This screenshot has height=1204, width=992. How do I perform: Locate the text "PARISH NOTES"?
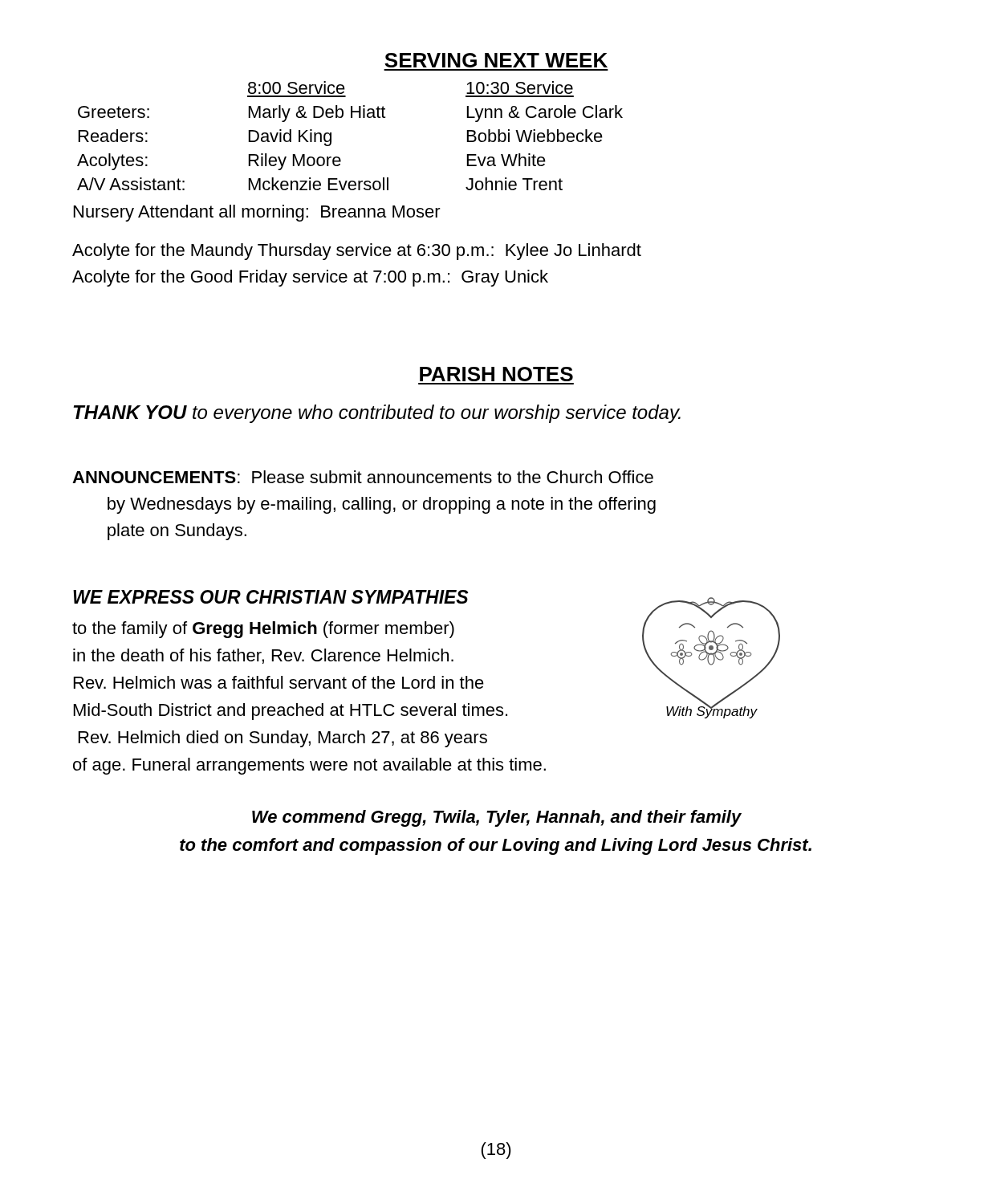click(x=496, y=374)
